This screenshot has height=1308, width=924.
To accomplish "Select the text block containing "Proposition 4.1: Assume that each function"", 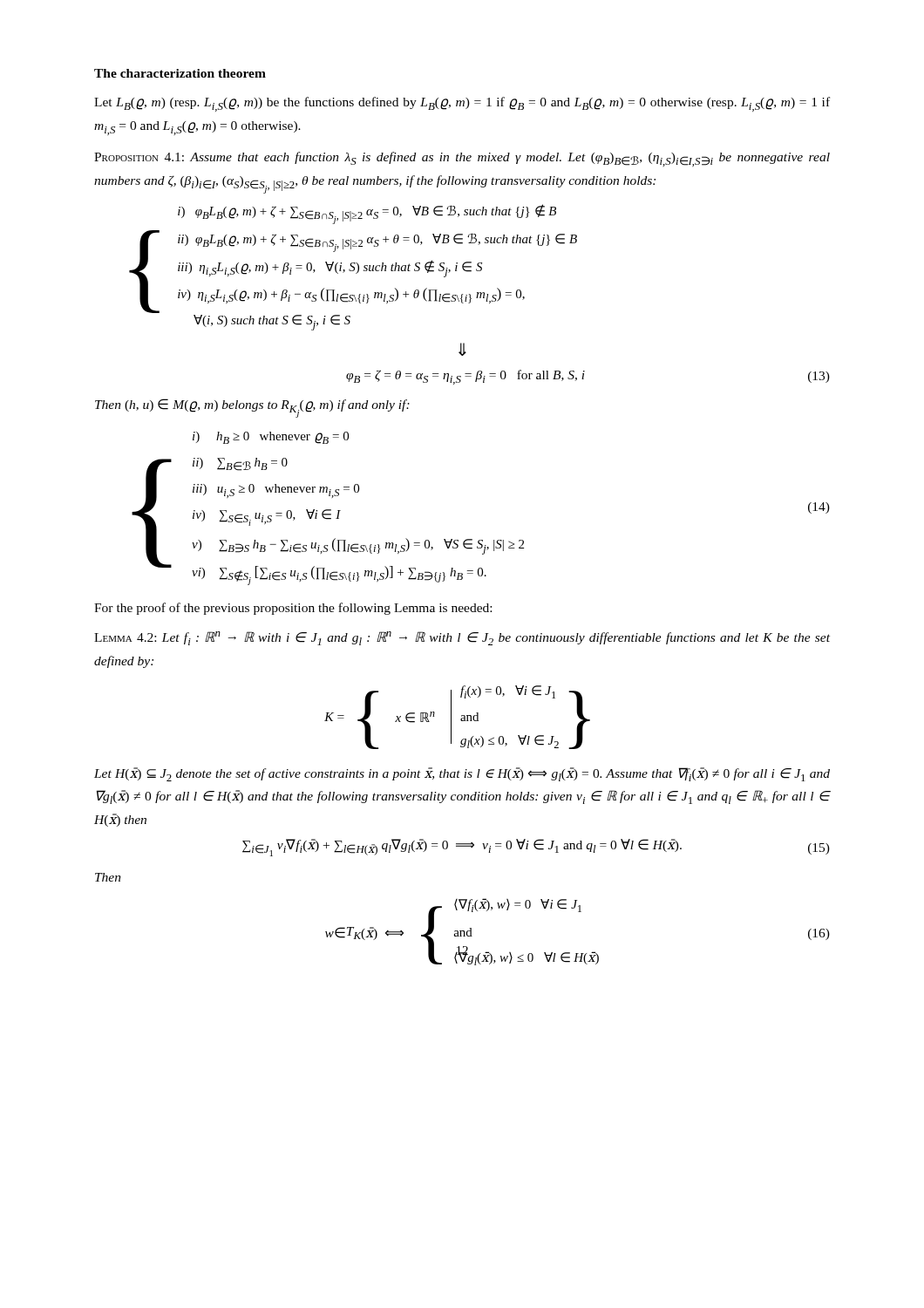I will pos(462,171).
